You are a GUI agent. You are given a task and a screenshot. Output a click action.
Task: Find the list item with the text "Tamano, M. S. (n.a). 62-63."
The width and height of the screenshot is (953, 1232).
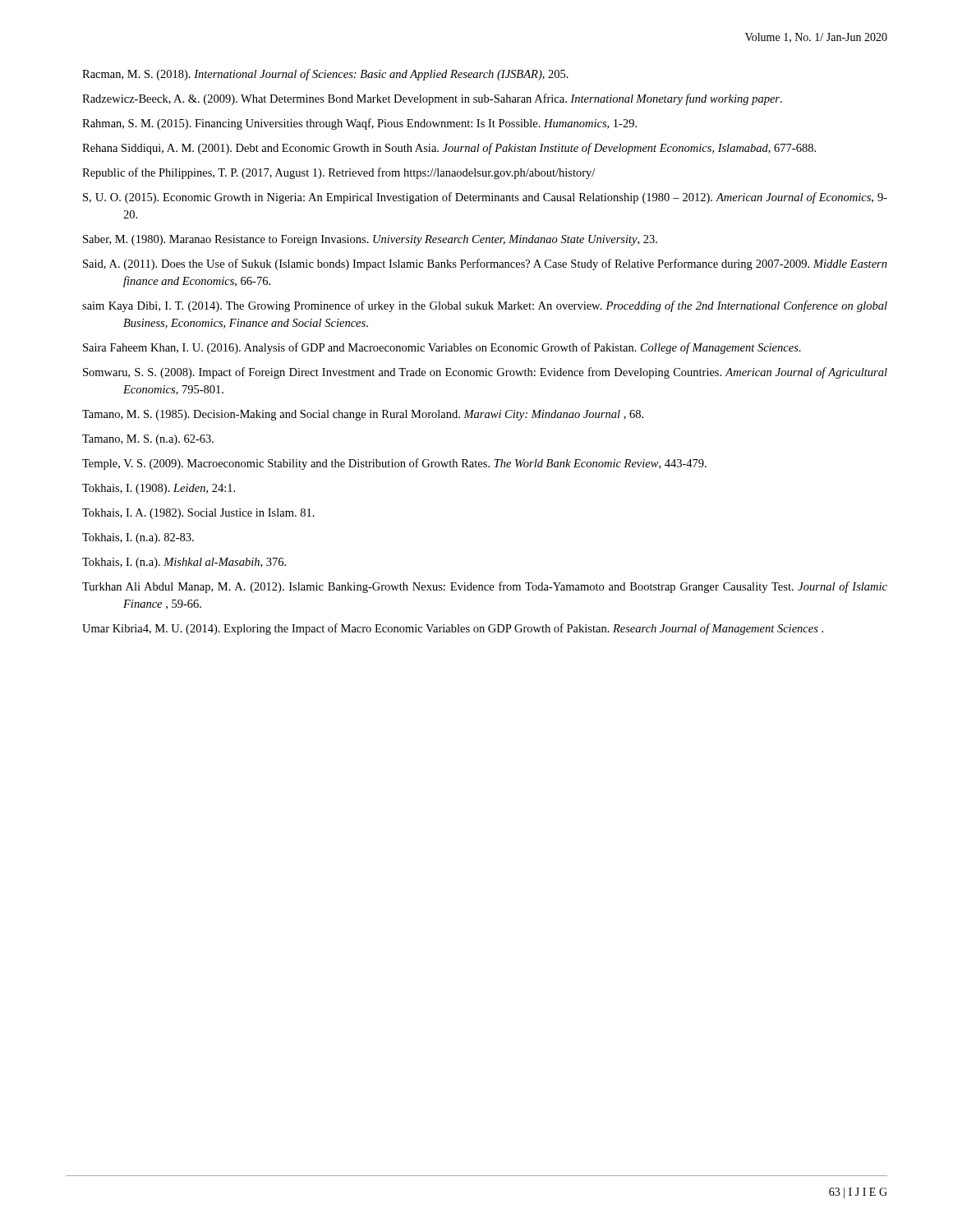coord(148,439)
